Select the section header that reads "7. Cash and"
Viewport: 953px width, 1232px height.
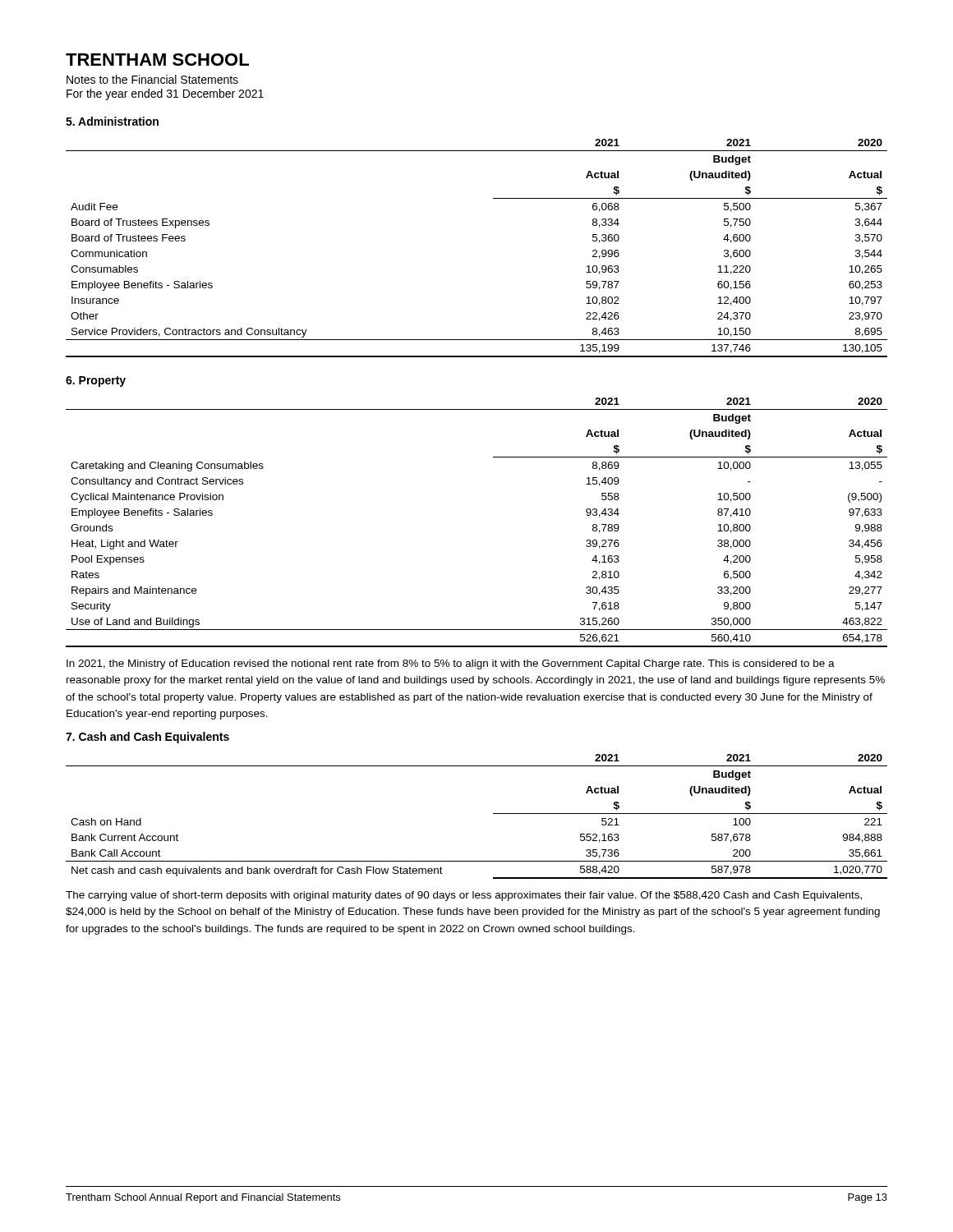point(148,737)
